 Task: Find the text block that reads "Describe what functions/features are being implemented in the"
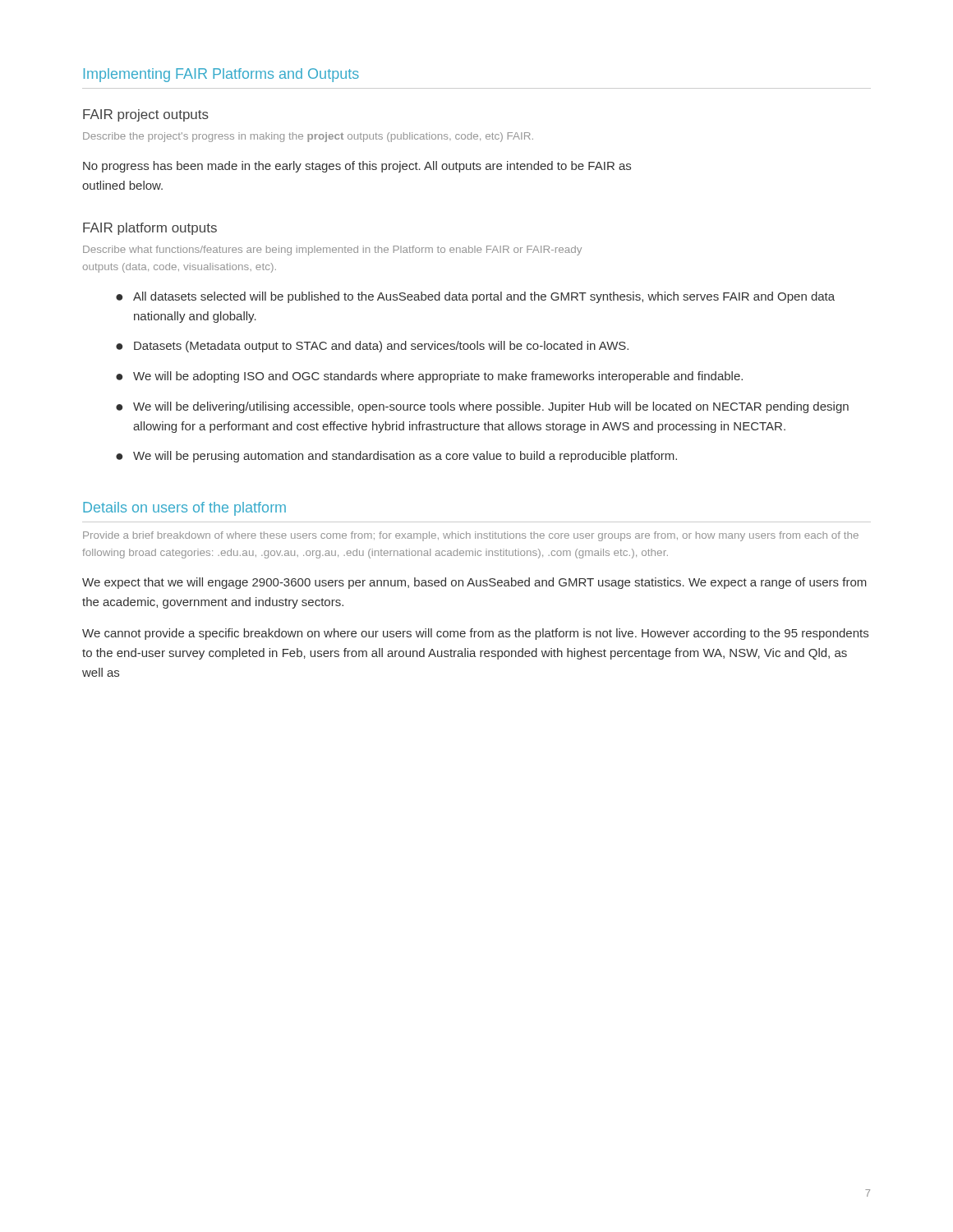(332, 258)
